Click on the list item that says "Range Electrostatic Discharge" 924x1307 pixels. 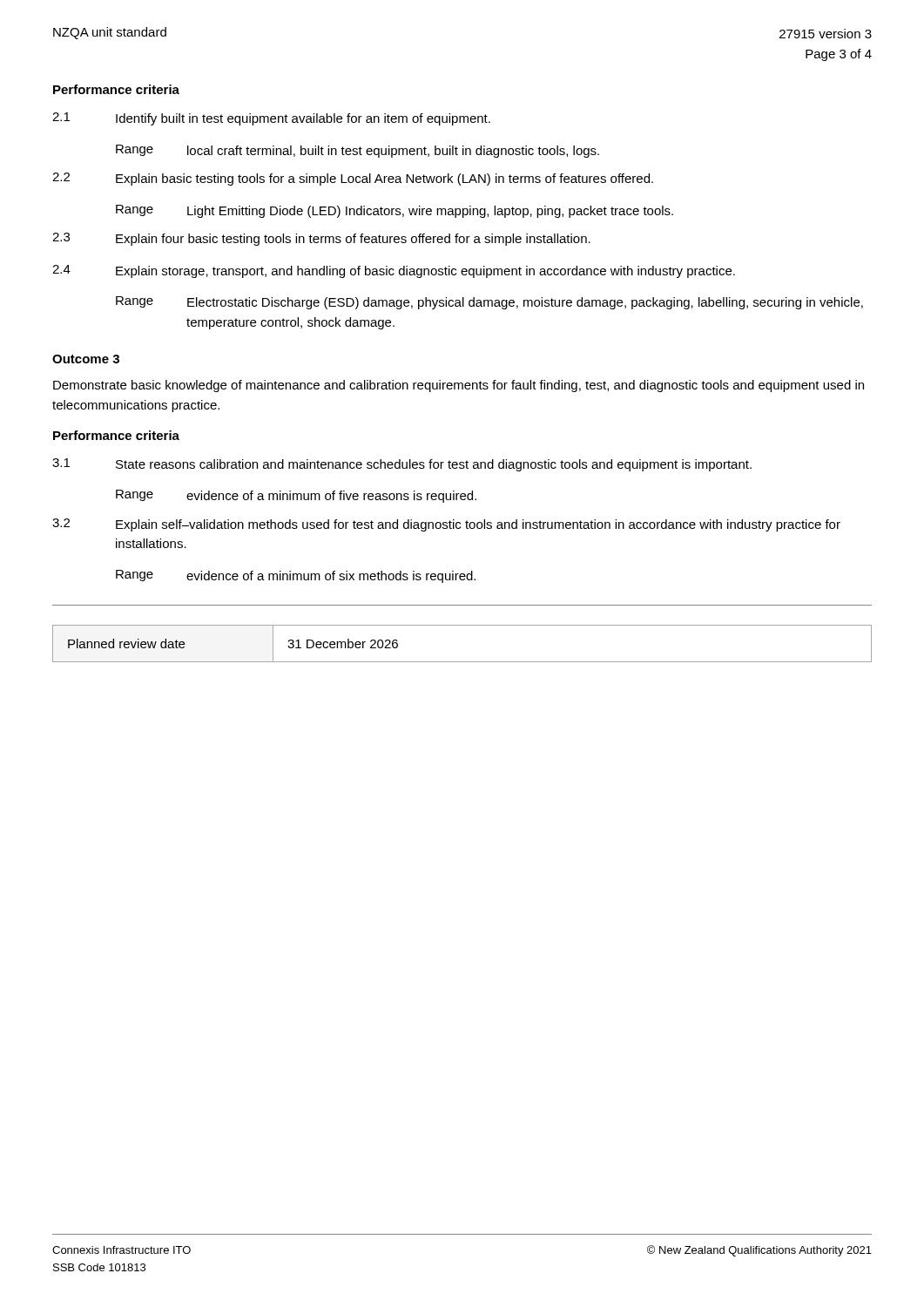click(x=493, y=312)
